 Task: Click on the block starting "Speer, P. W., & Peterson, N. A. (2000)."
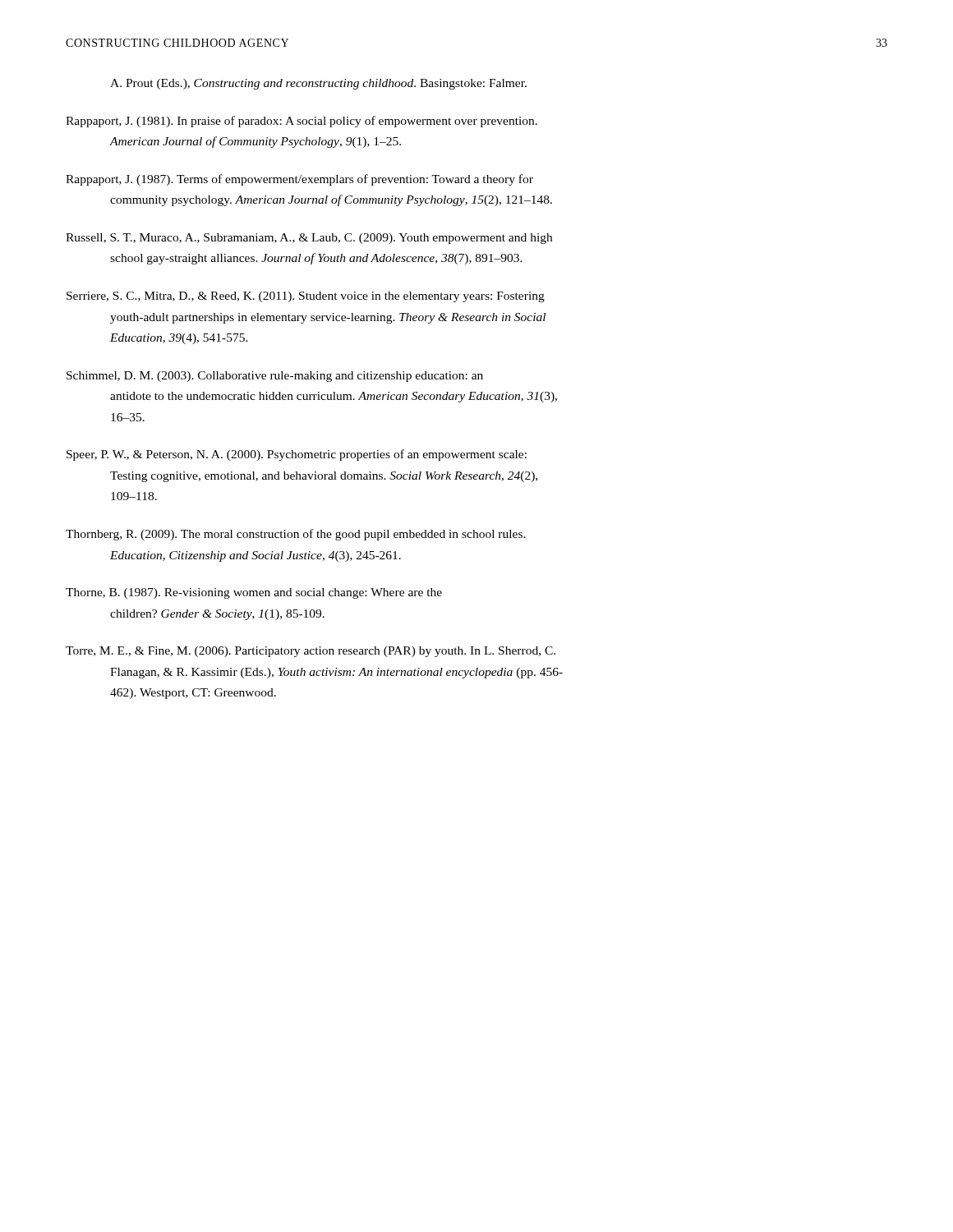click(x=476, y=475)
